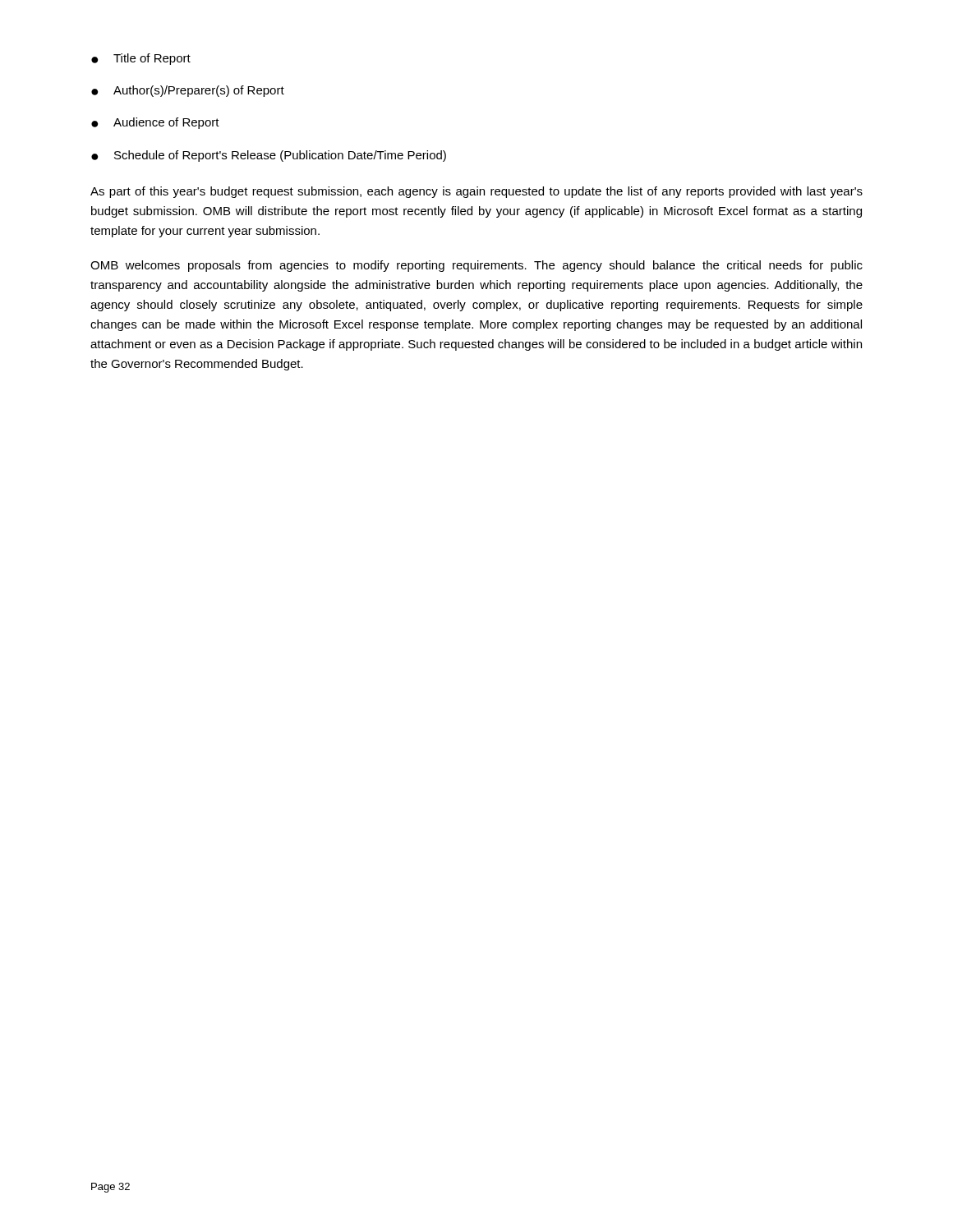The image size is (953, 1232).
Task: Locate the list item that reads "● Schedule of Report's Release (Publication"
Action: pos(269,156)
